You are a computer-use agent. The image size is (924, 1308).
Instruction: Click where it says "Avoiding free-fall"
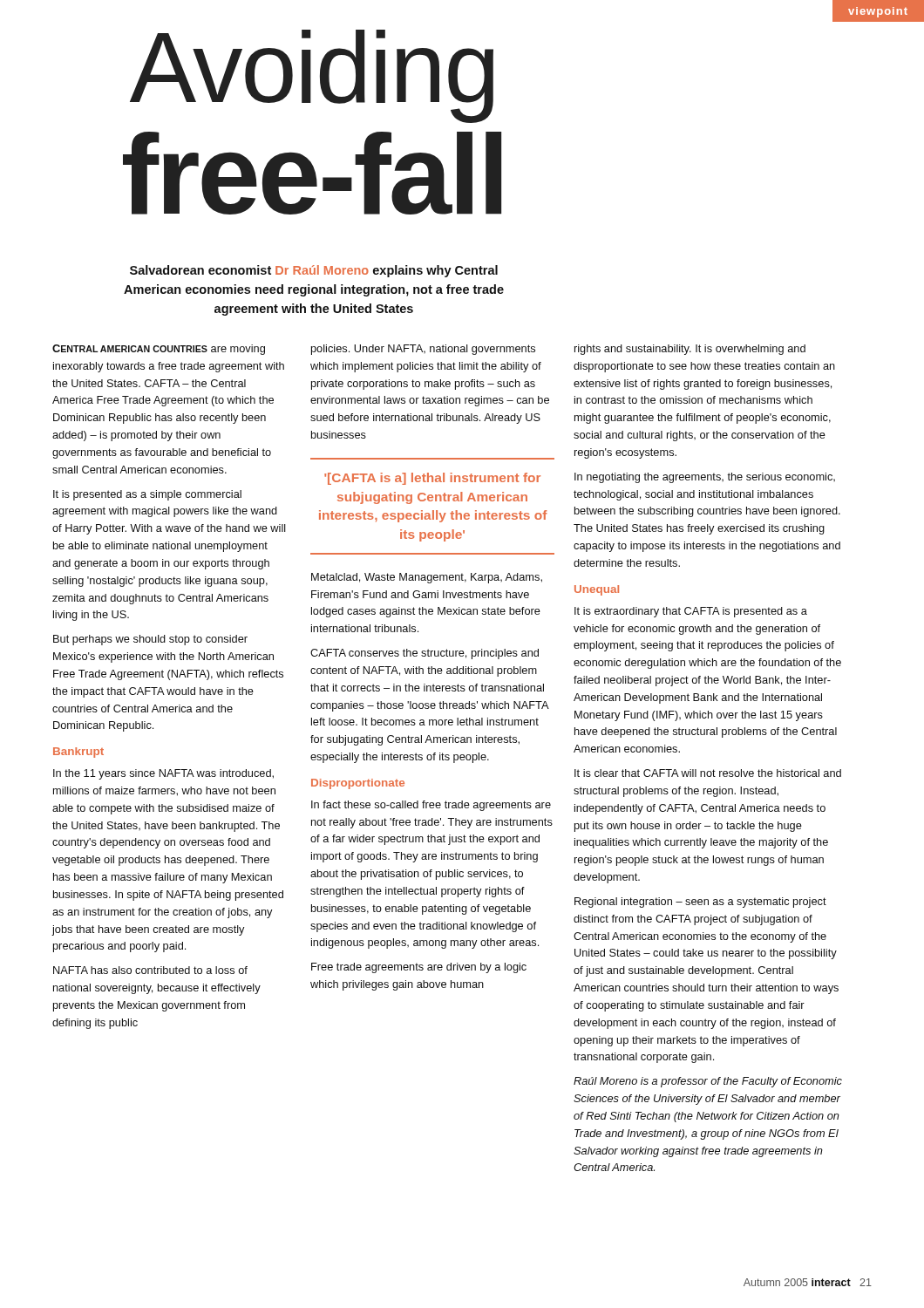pyautogui.click(x=314, y=124)
